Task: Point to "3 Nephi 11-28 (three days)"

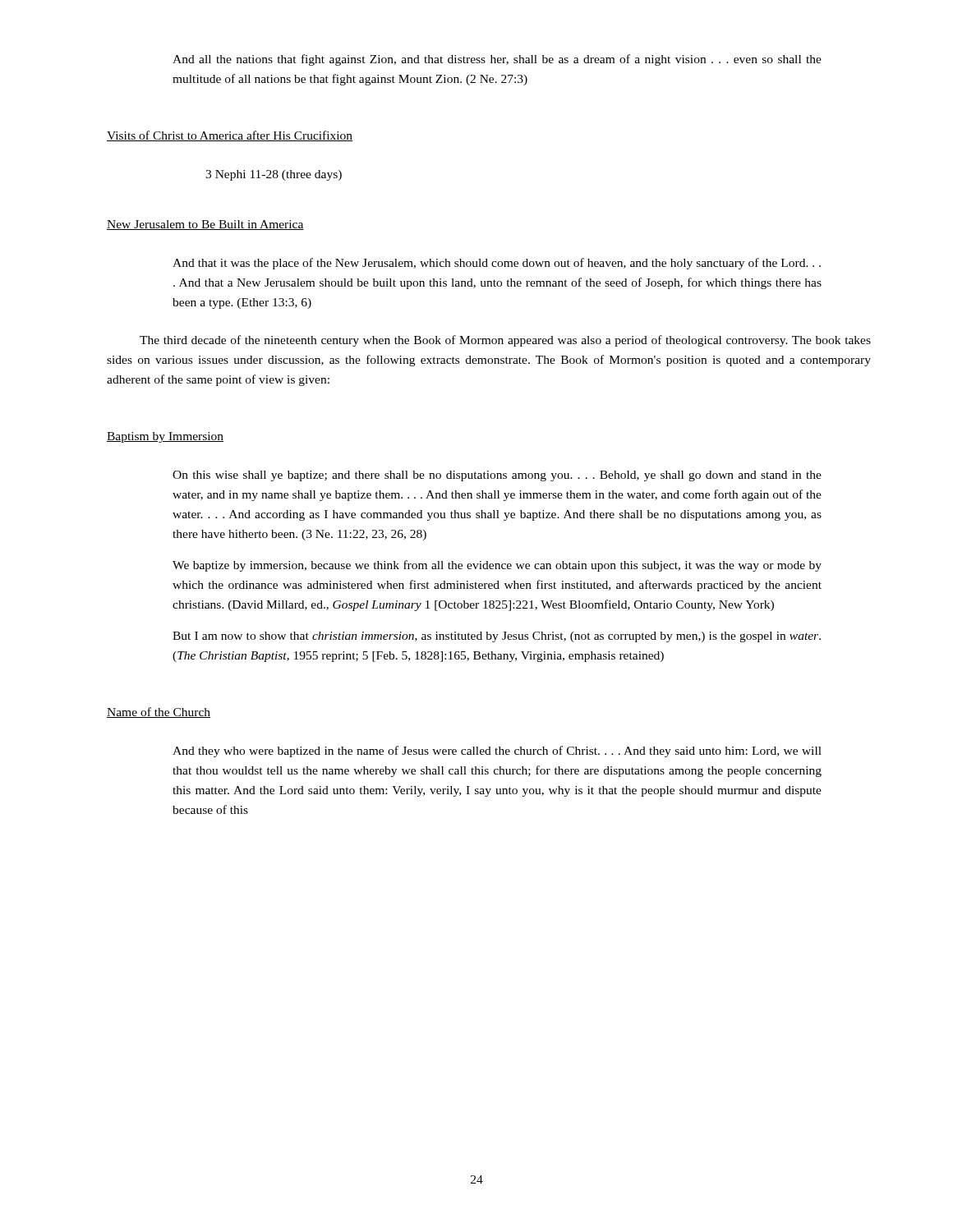Action: point(274,174)
